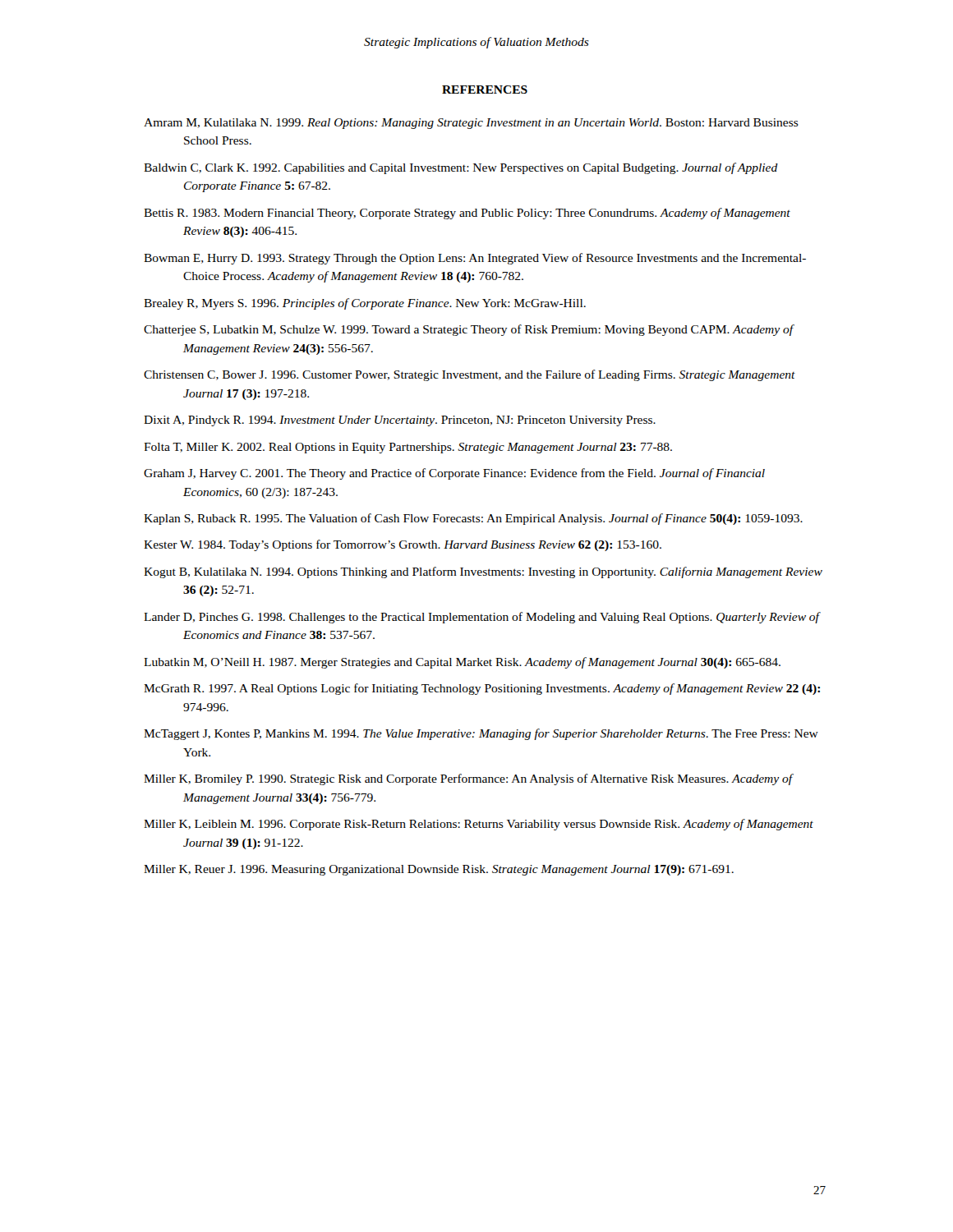Where is the passage that starts "Brealey R, Myers S. 1996. Principles of"?
Screen dimensions: 1232x953
365,302
